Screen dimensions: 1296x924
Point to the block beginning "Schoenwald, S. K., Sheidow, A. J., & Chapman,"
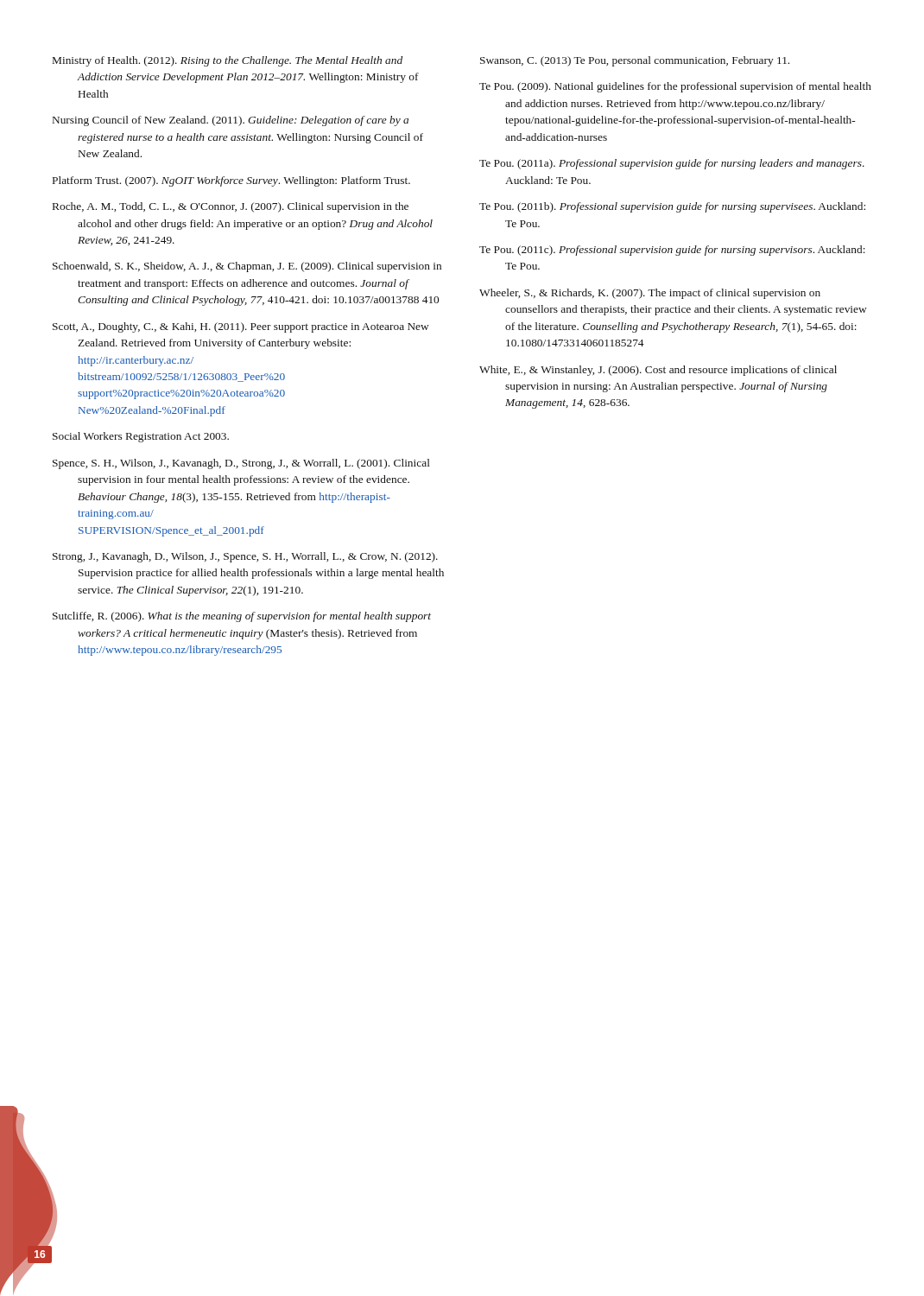[247, 283]
